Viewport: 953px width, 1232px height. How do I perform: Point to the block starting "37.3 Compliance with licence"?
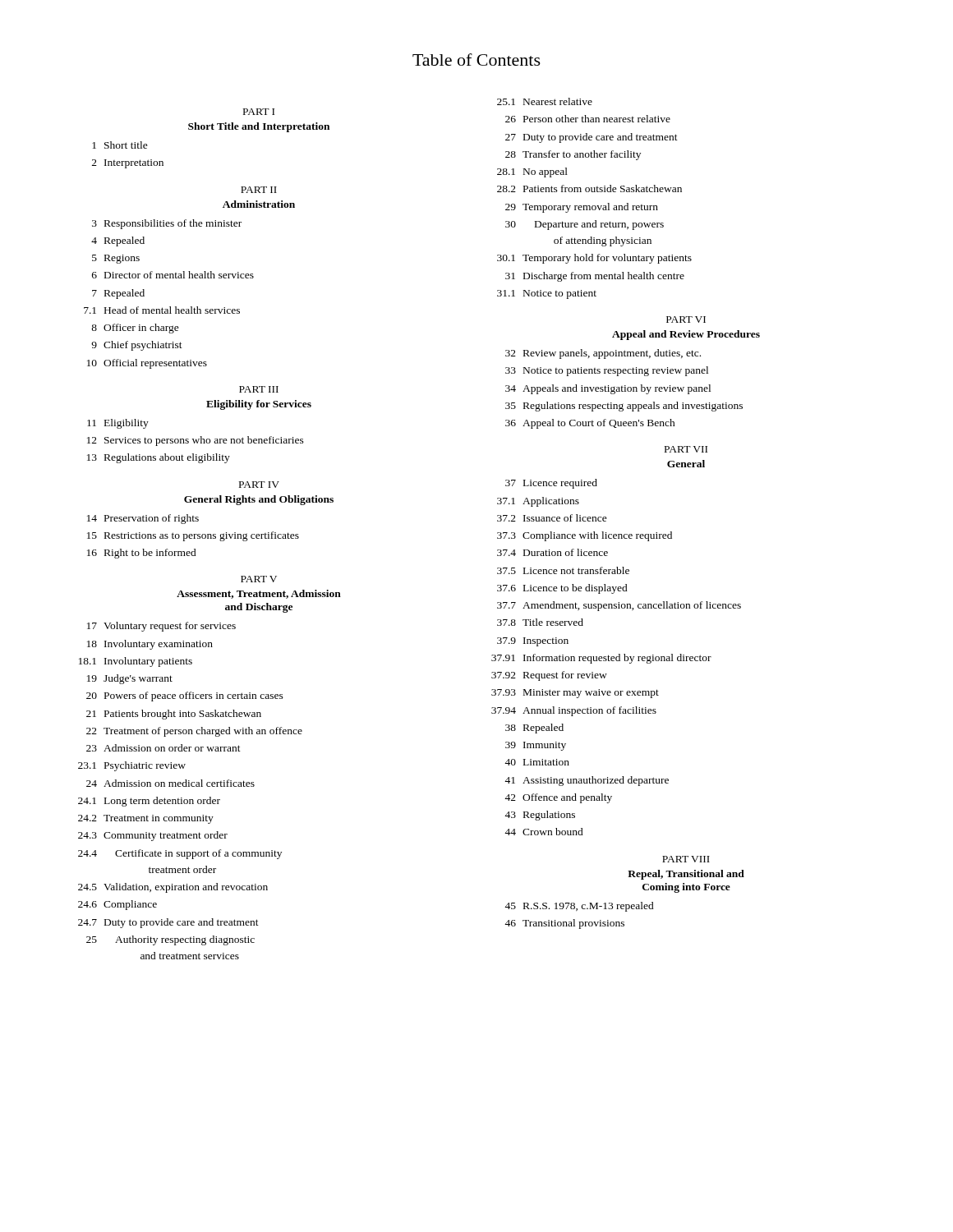point(585,536)
